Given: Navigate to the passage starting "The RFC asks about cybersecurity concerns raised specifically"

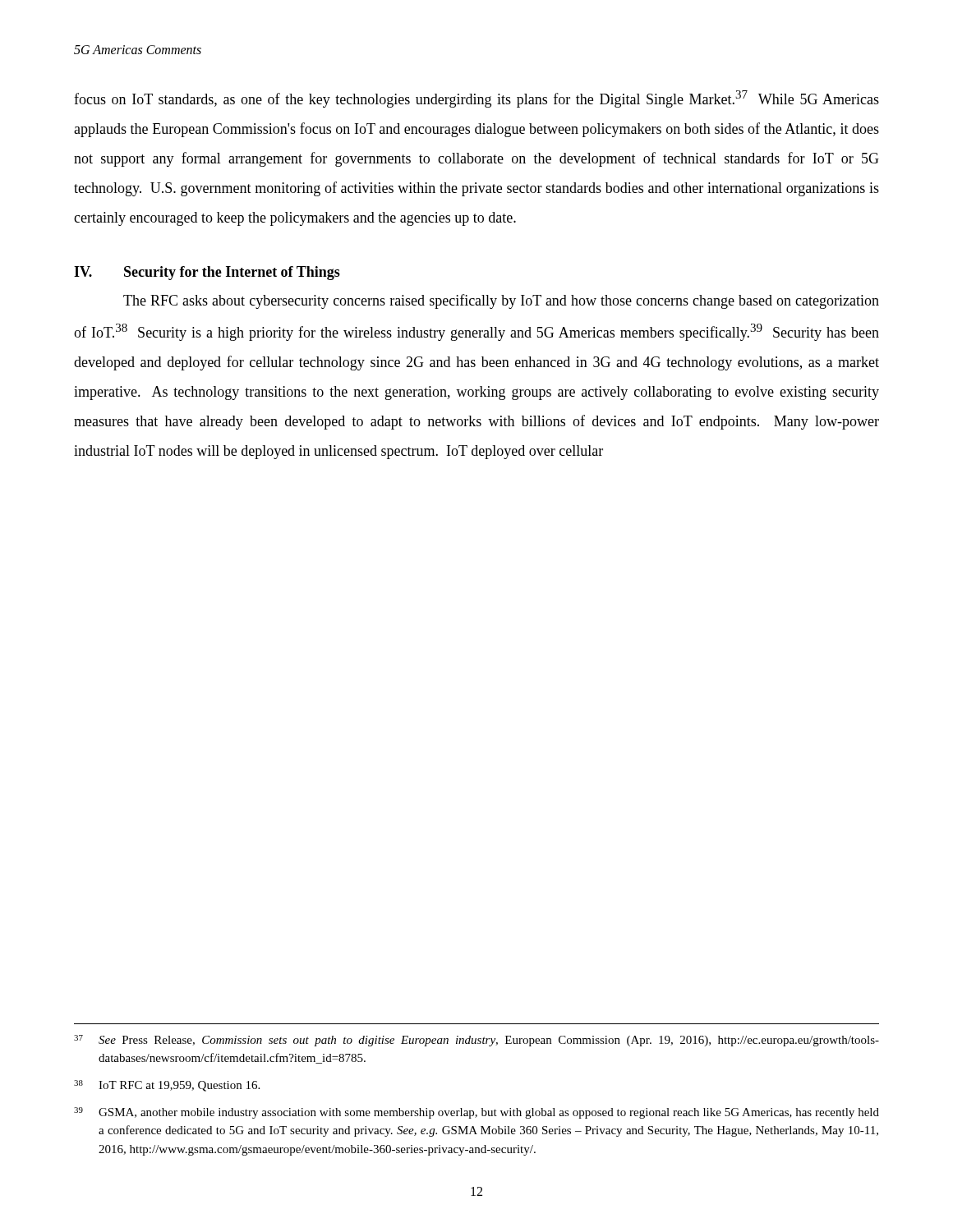Looking at the screenshot, I should 476,376.
